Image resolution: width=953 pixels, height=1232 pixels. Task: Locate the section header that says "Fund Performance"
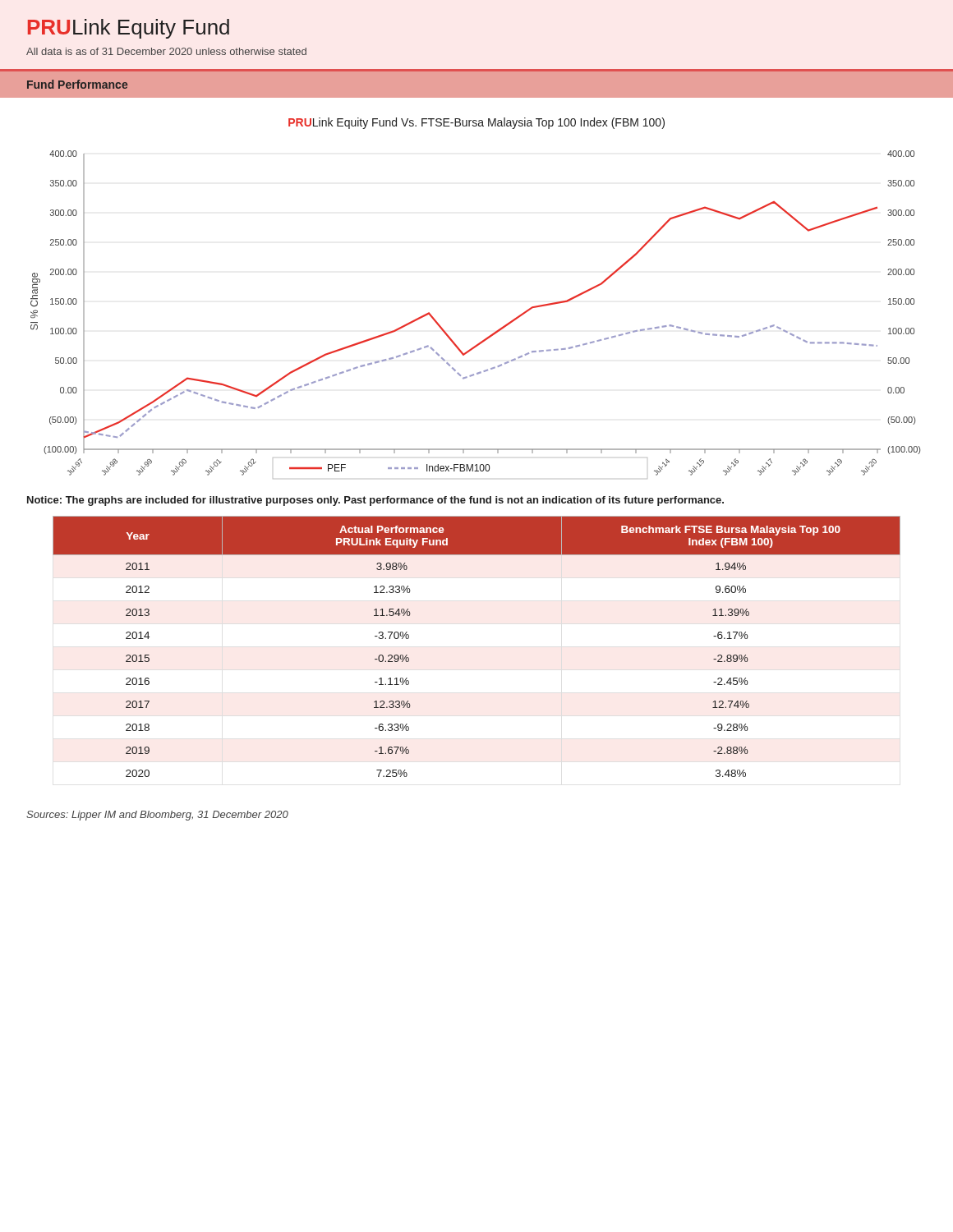click(77, 85)
